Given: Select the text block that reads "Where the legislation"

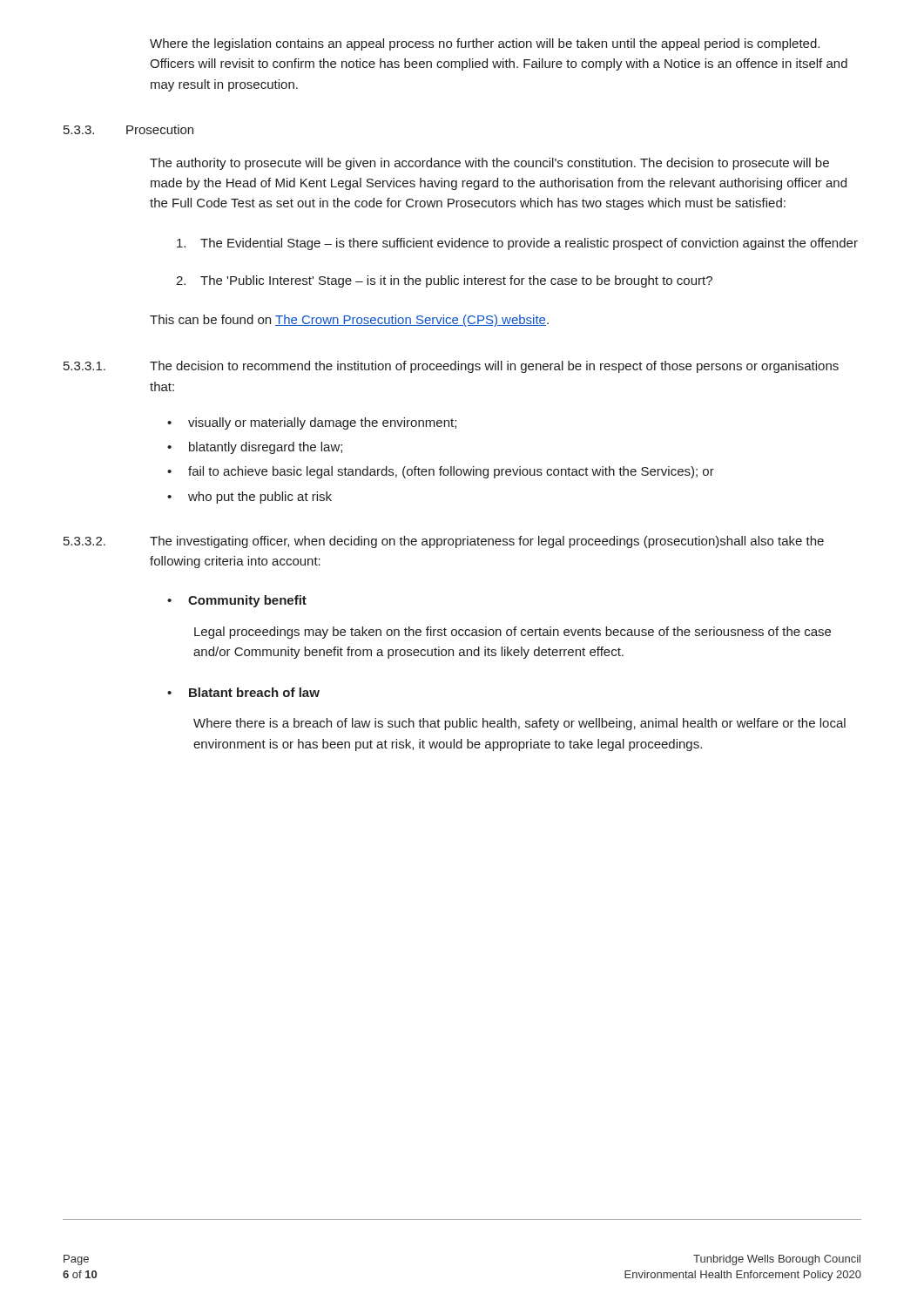Looking at the screenshot, I should [x=499, y=63].
